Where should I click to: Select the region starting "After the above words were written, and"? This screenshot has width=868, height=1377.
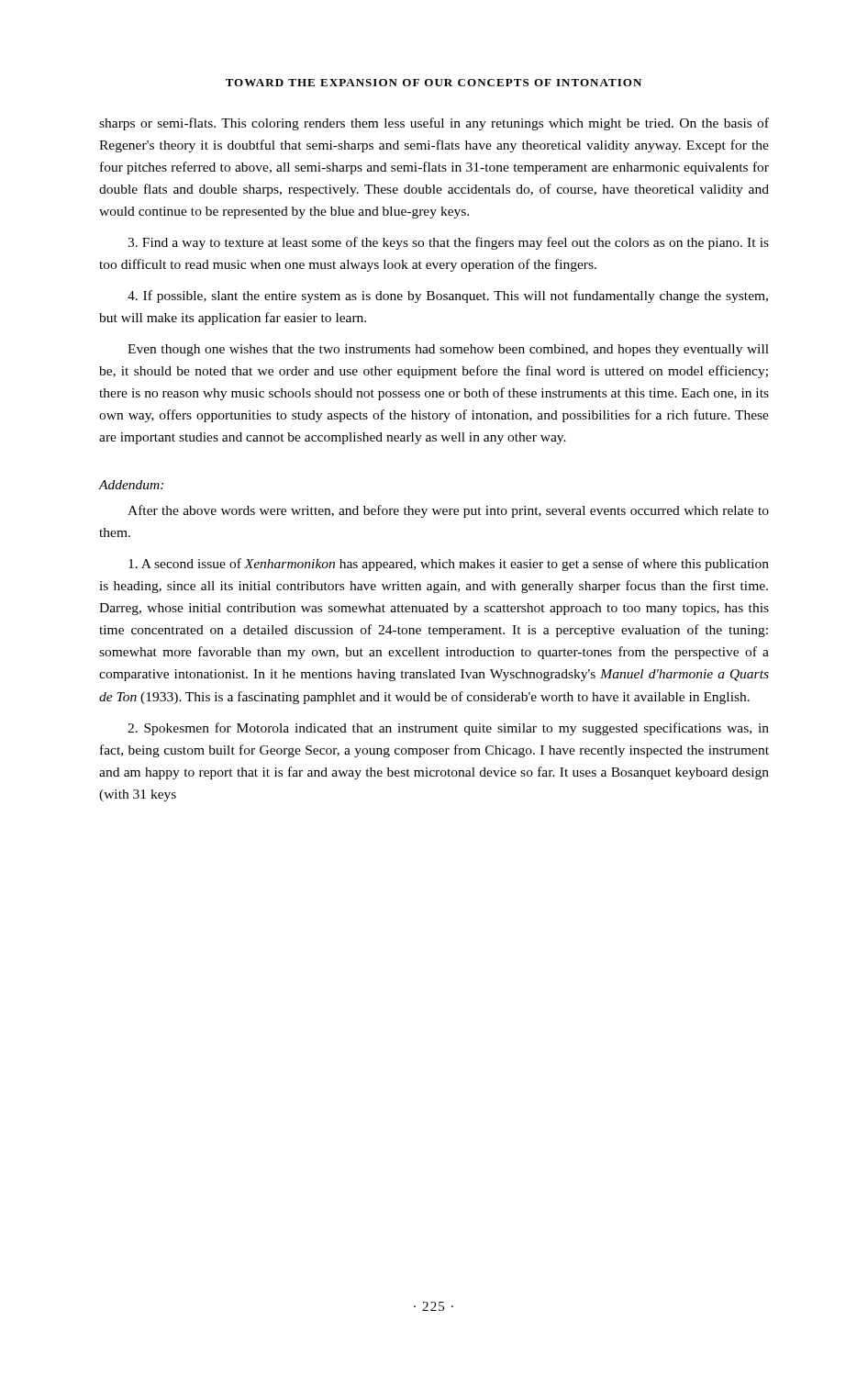click(x=434, y=522)
